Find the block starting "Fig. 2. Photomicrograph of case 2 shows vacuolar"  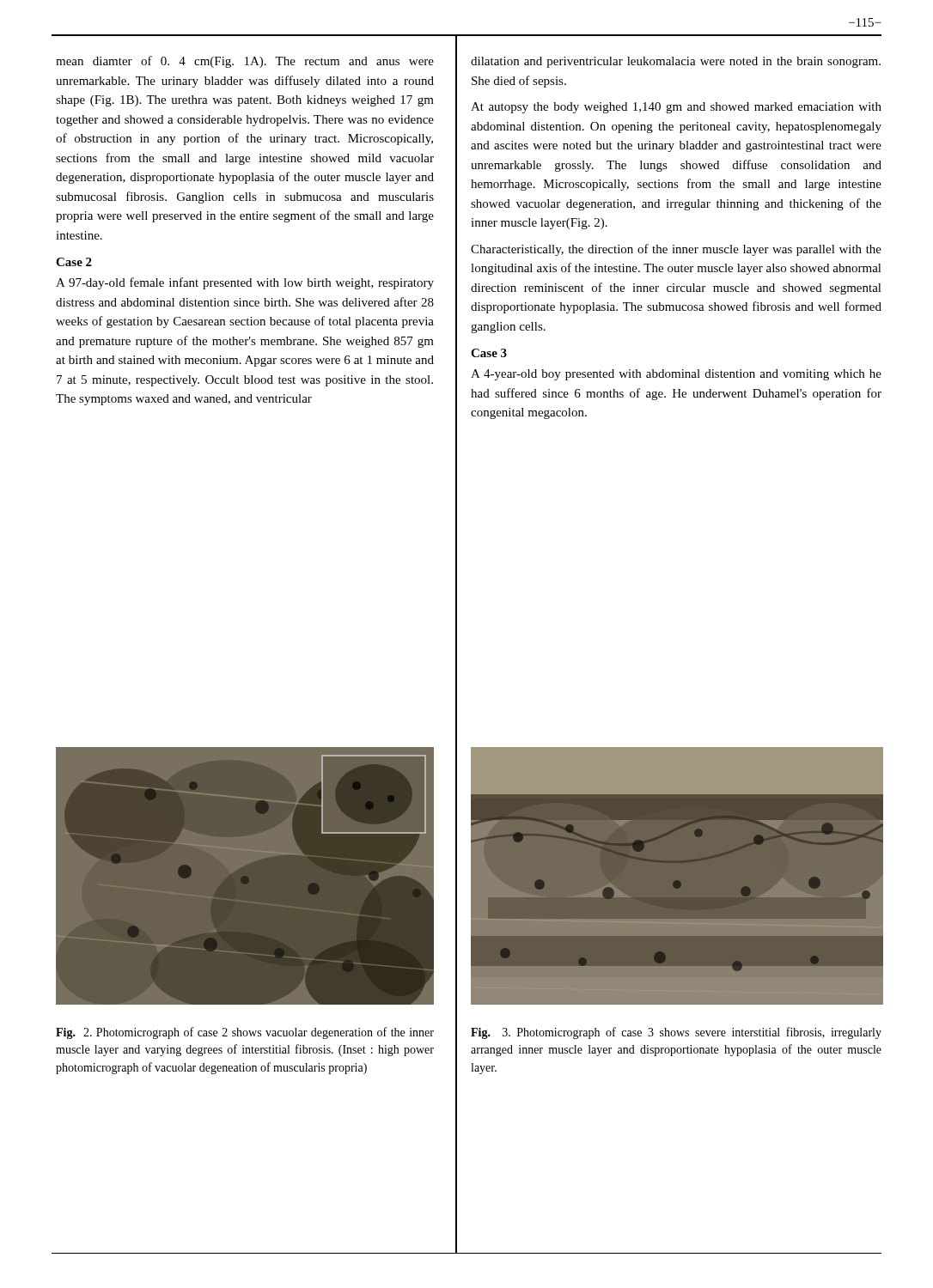click(245, 1050)
